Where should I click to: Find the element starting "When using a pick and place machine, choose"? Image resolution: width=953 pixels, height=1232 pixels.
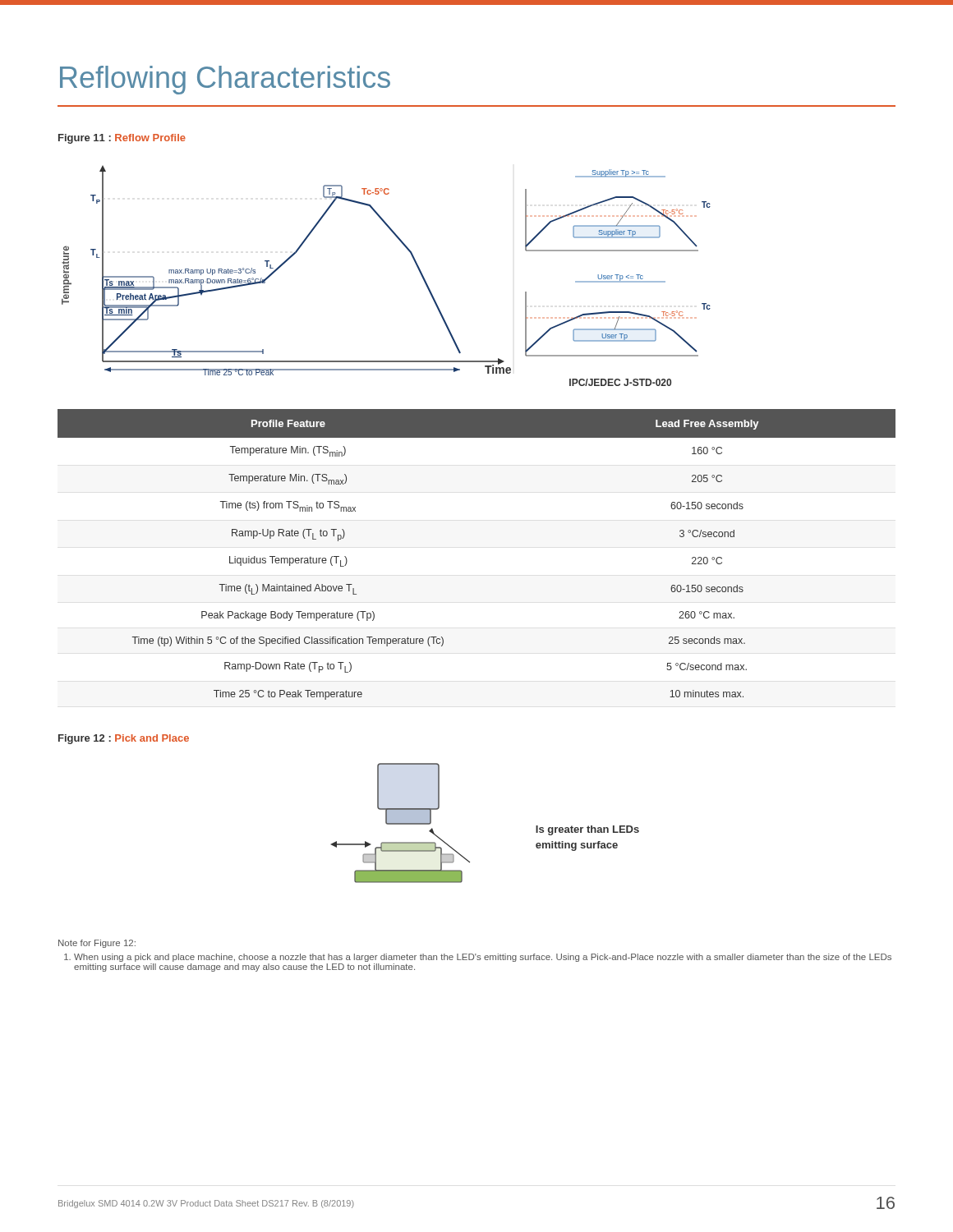(x=476, y=961)
